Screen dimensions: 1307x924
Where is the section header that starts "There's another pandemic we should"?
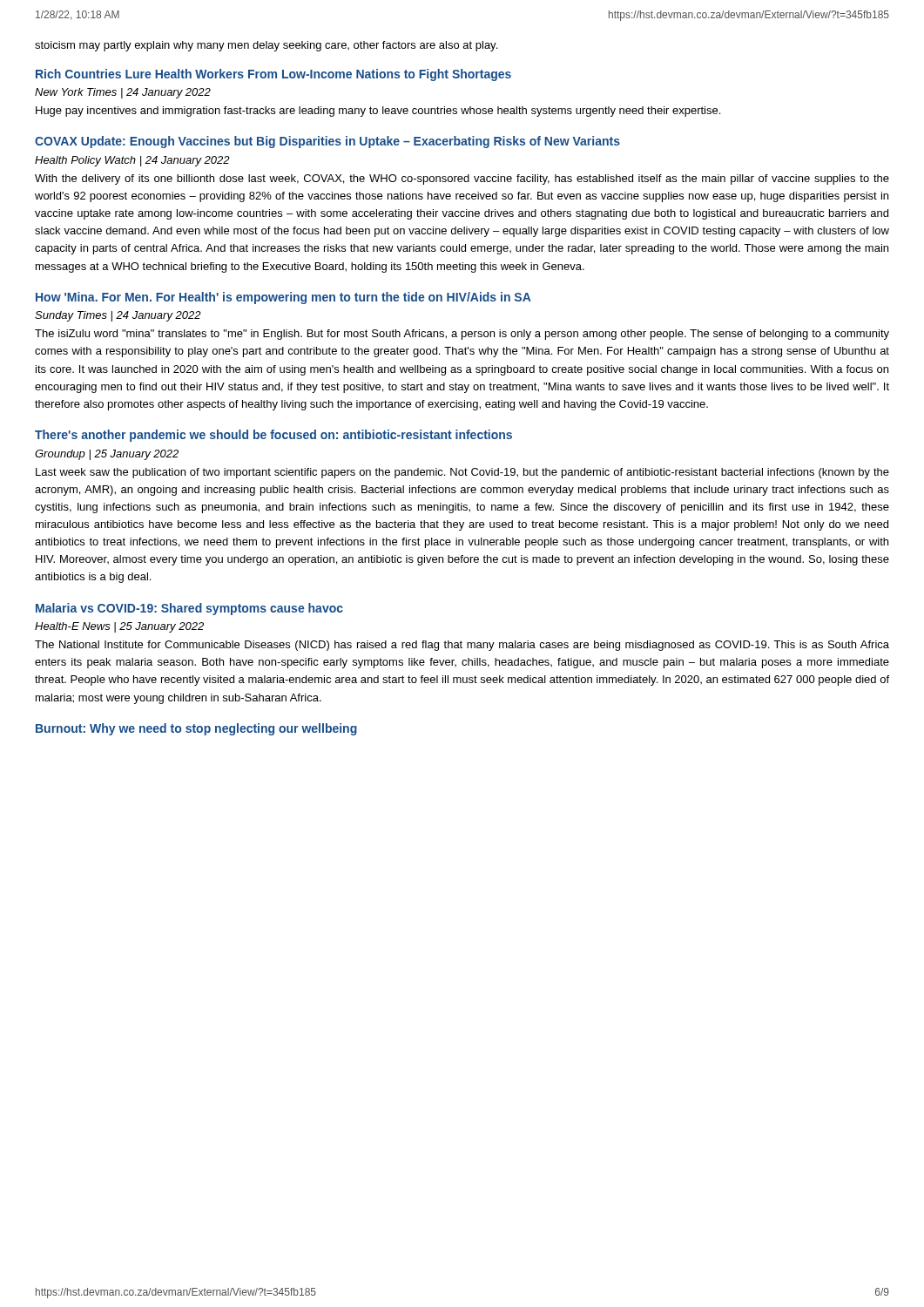click(274, 435)
